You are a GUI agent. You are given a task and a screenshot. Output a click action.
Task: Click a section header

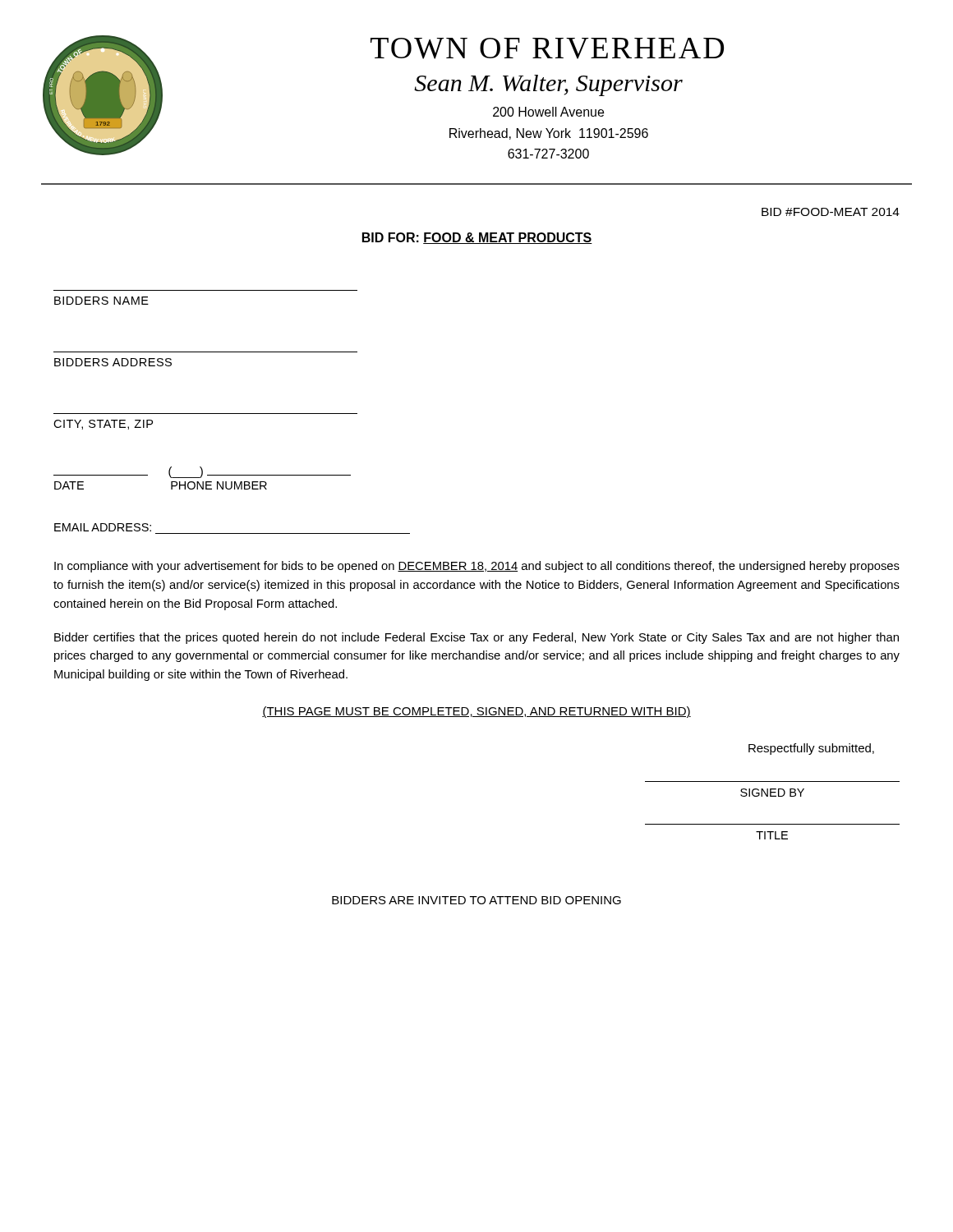coord(476,238)
